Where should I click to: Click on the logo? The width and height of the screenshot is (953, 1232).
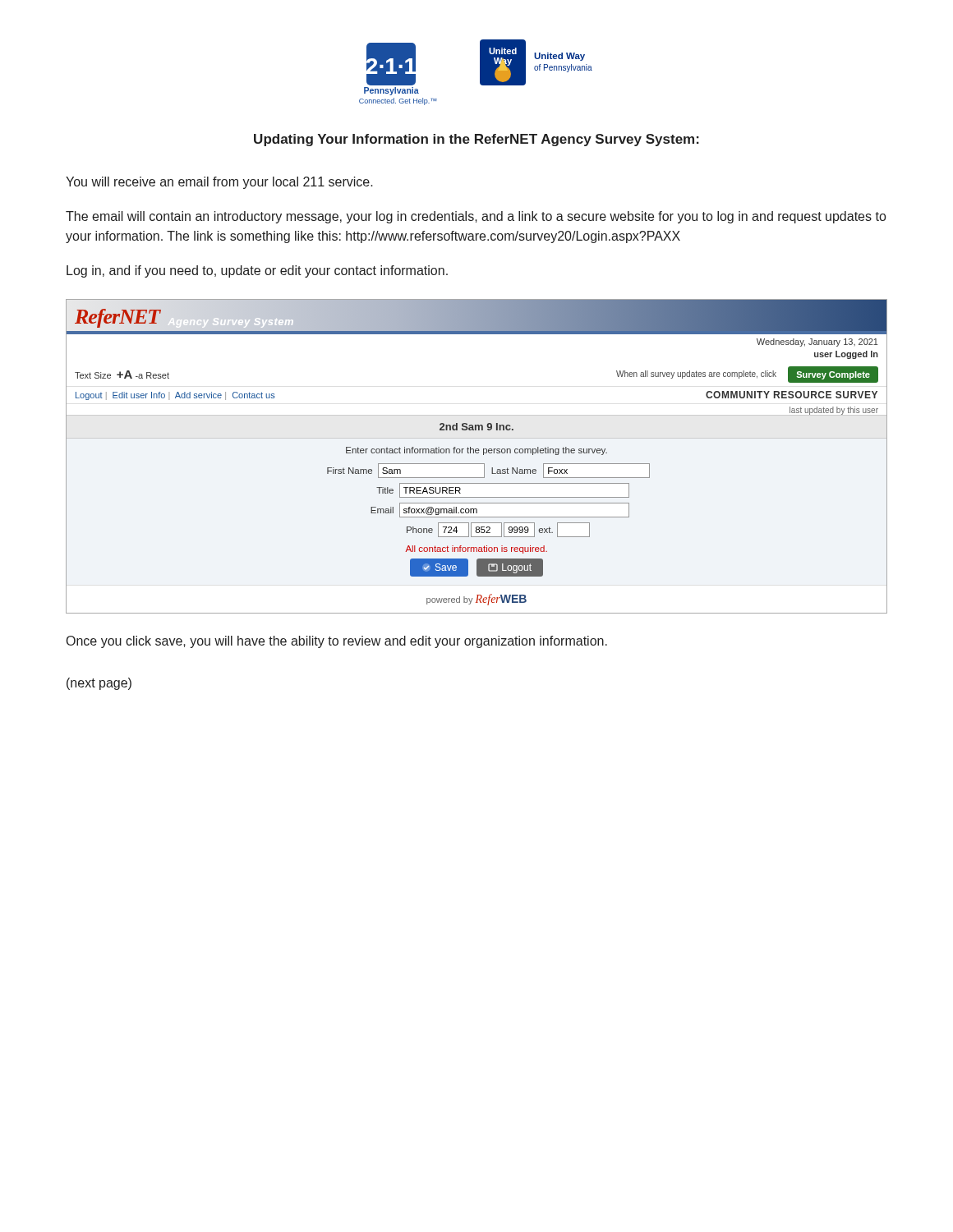(x=476, y=53)
